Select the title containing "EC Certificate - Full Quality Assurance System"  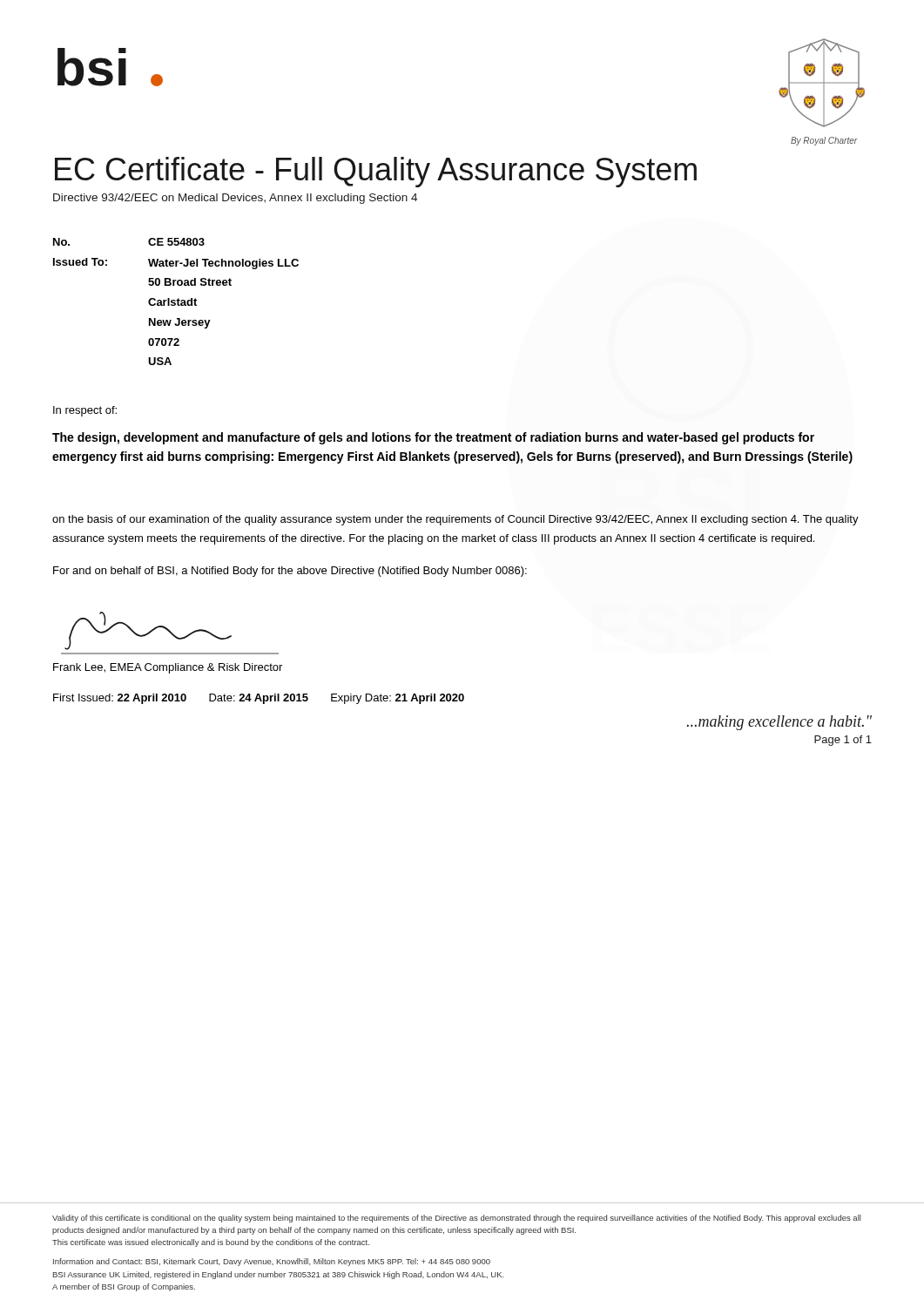tap(375, 170)
